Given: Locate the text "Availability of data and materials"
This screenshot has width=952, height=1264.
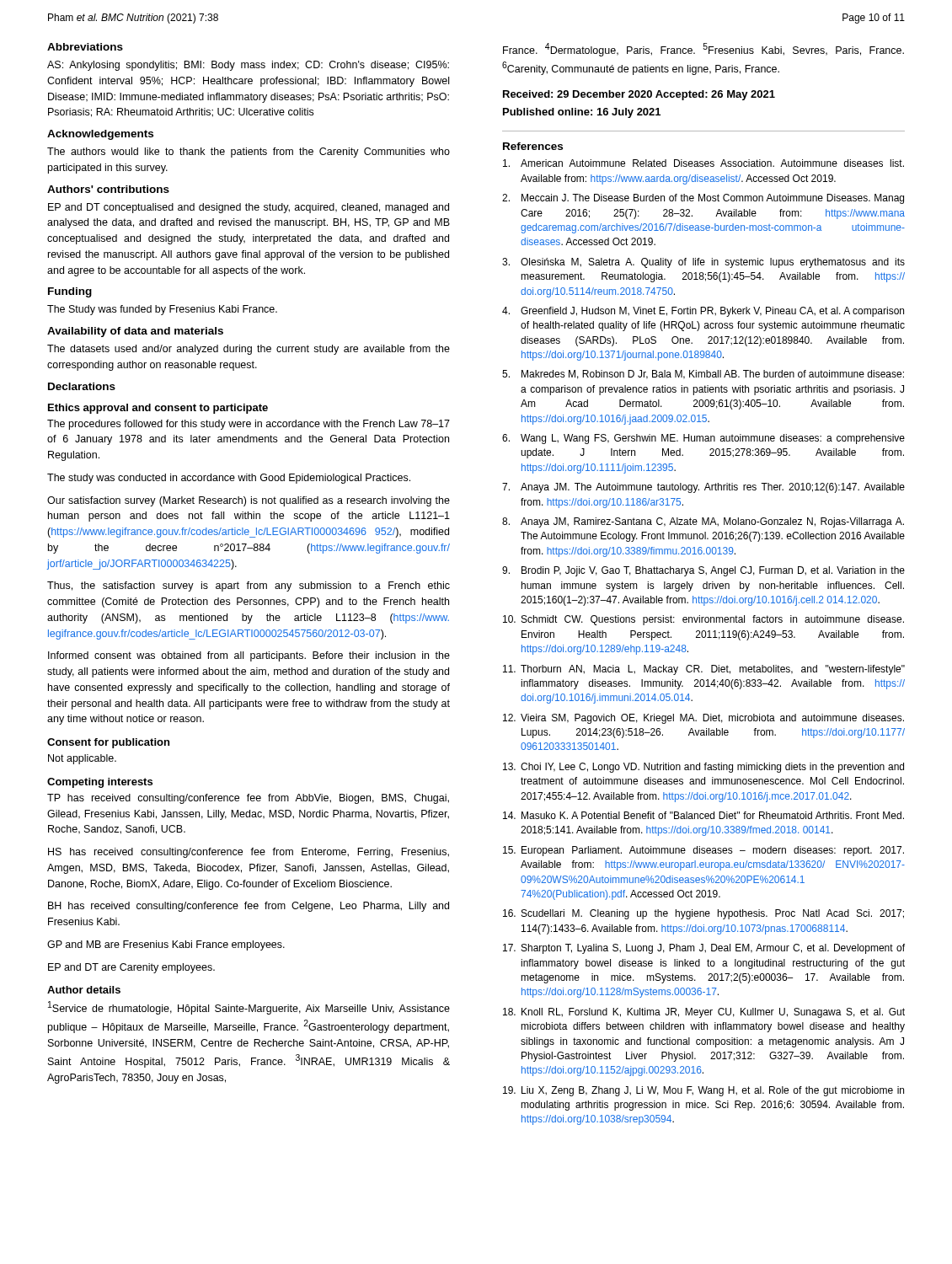Looking at the screenshot, I should coord(135,332).
